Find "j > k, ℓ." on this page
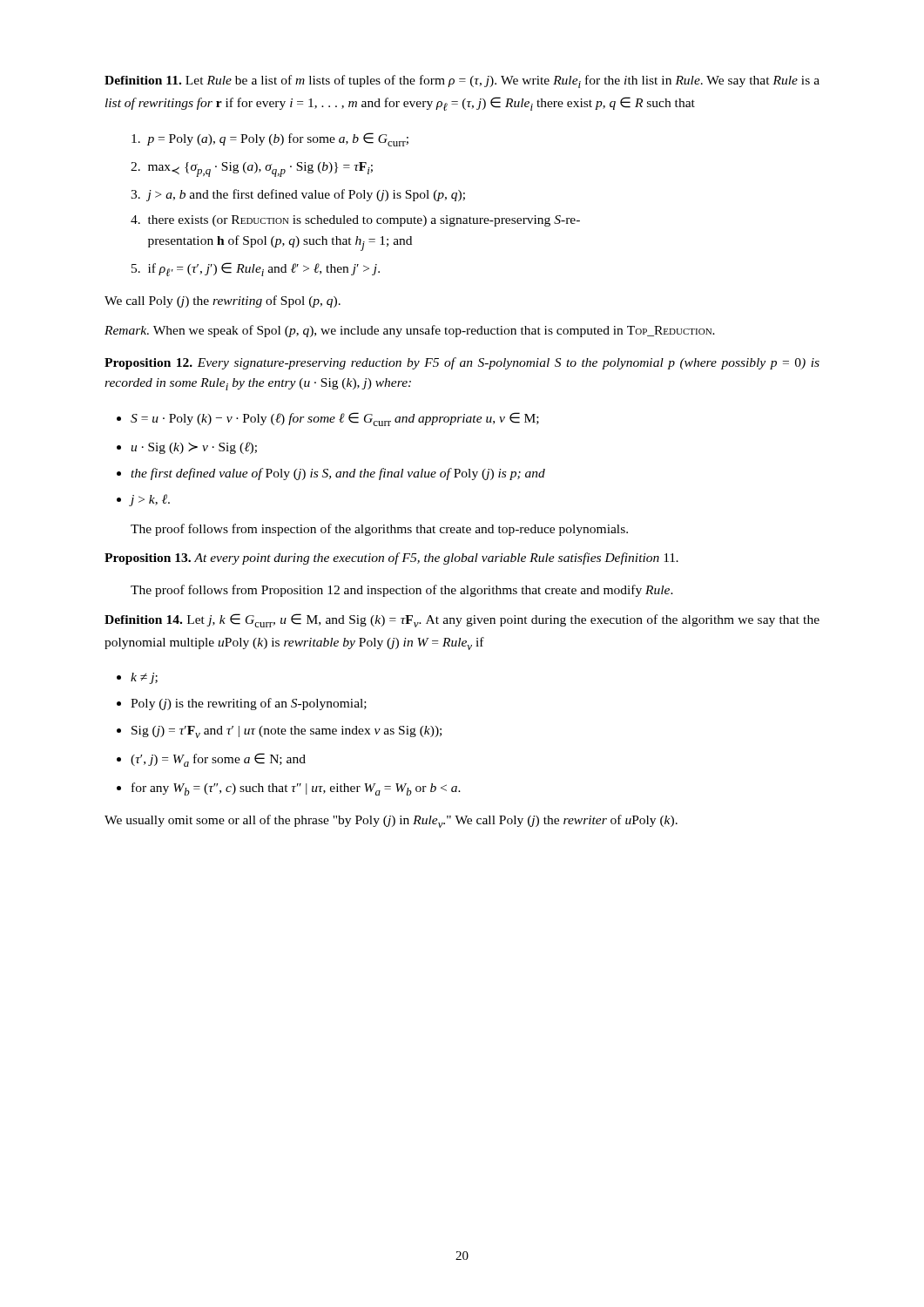Image resolution: width=924 pixels, height=1307 pixels. click(150, 500)
